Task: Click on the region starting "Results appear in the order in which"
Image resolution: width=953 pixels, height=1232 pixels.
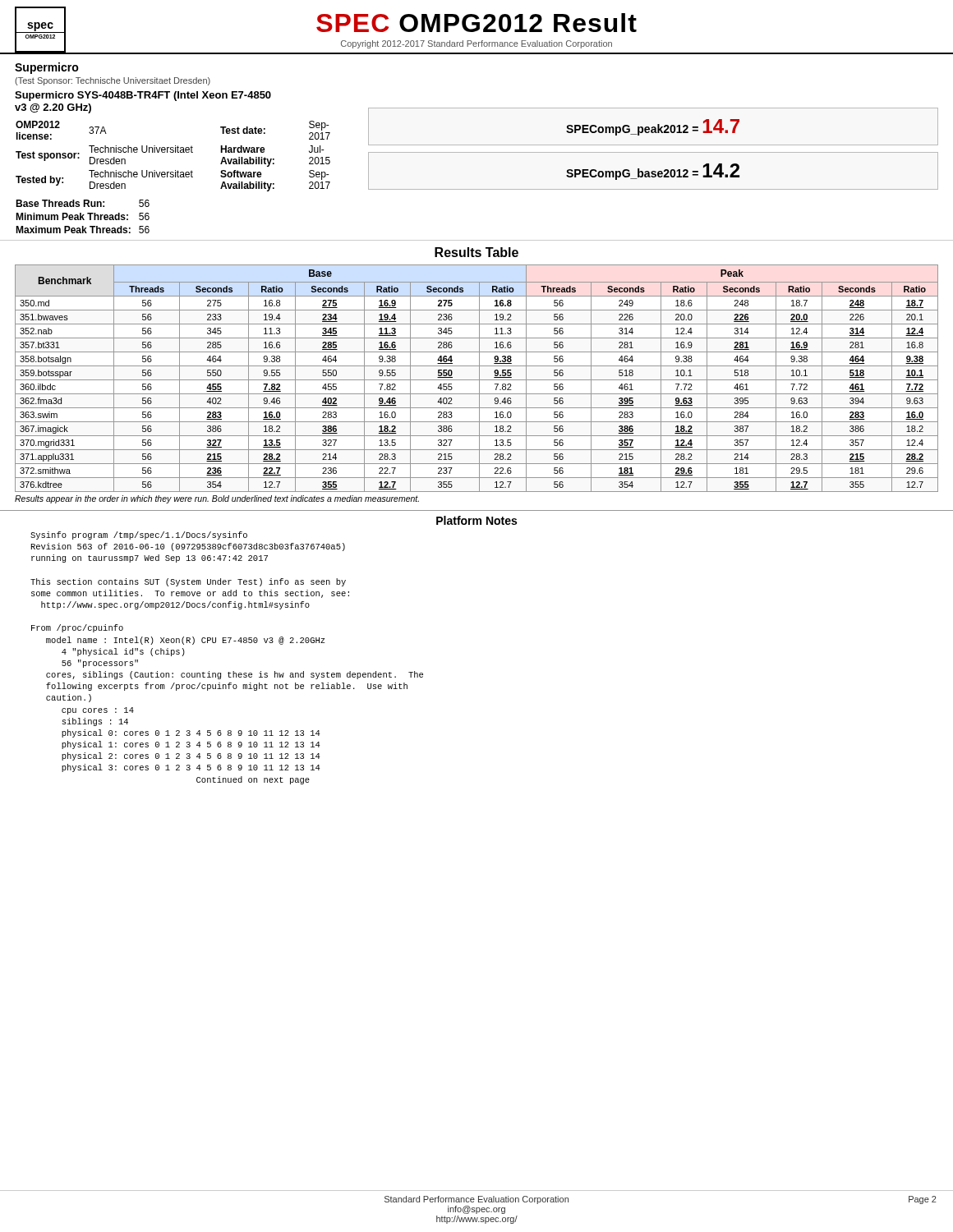Action: pyautogui.click(x=217, y=499)
